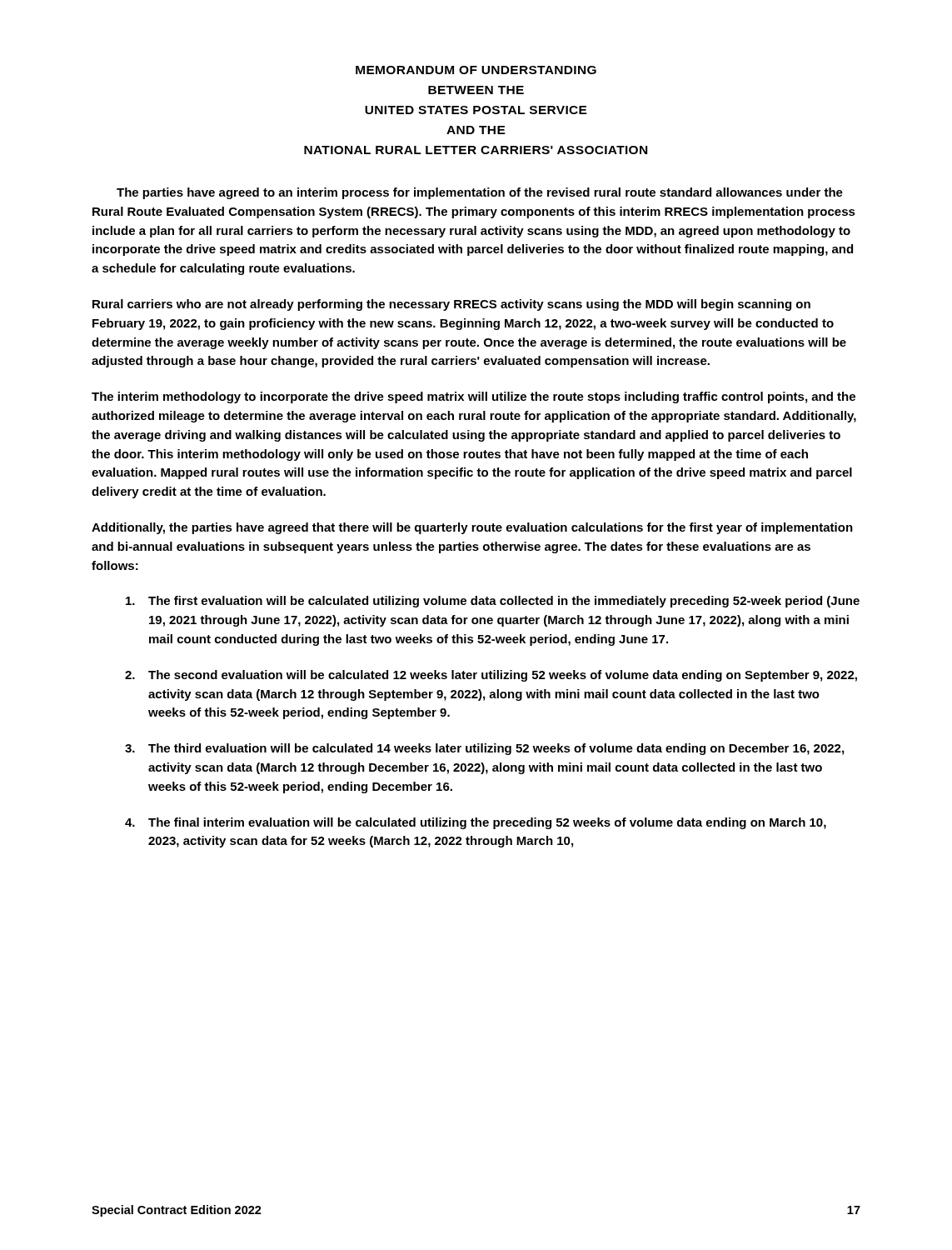This screenshot has height=1250, width=952.
Task: Point to the region starting "3. The third evaluation will be calculated 14"
Action: [493, 768]
